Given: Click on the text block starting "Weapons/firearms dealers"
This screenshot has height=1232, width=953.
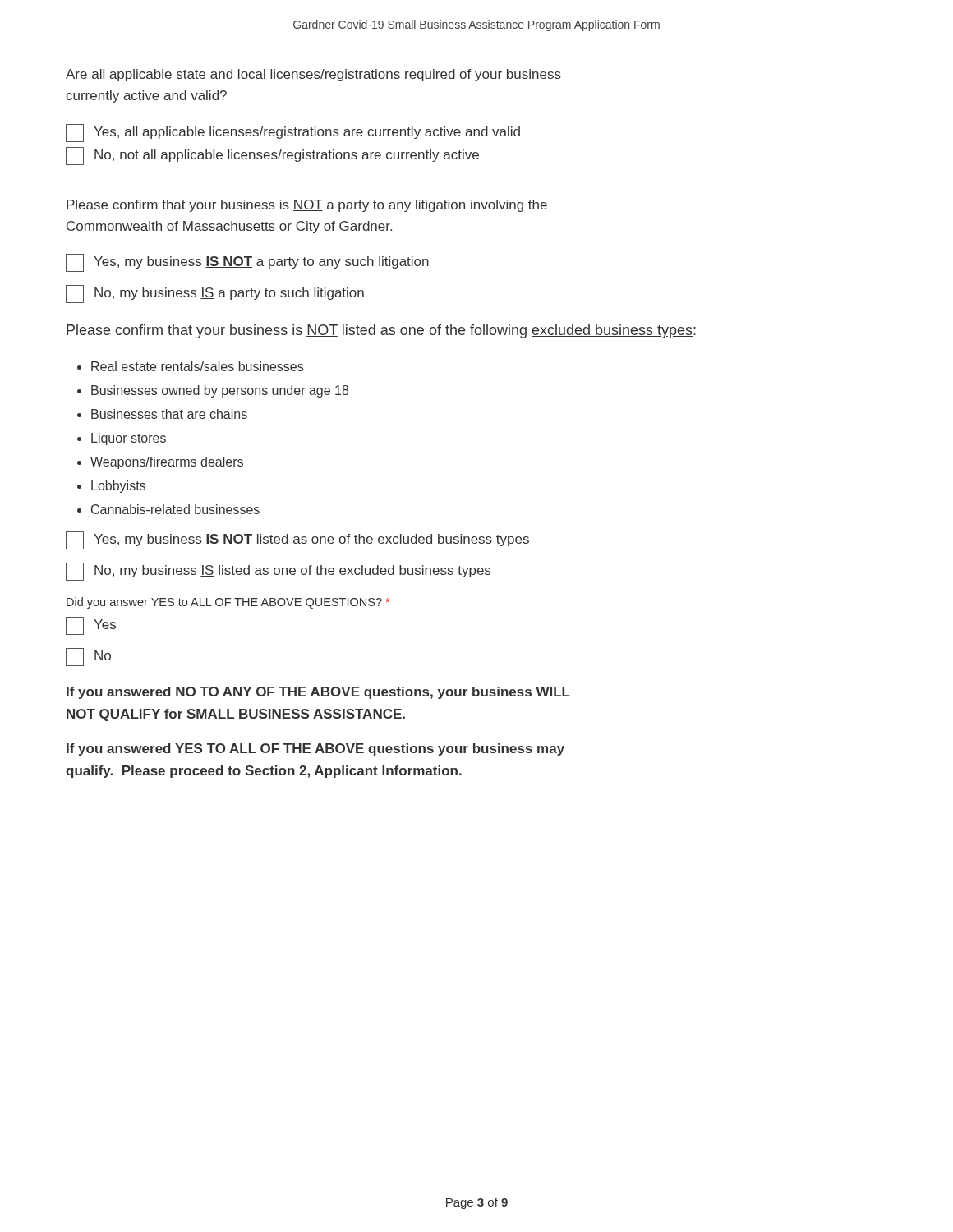Looking at the screenshot, I should [x=167, y=462].
